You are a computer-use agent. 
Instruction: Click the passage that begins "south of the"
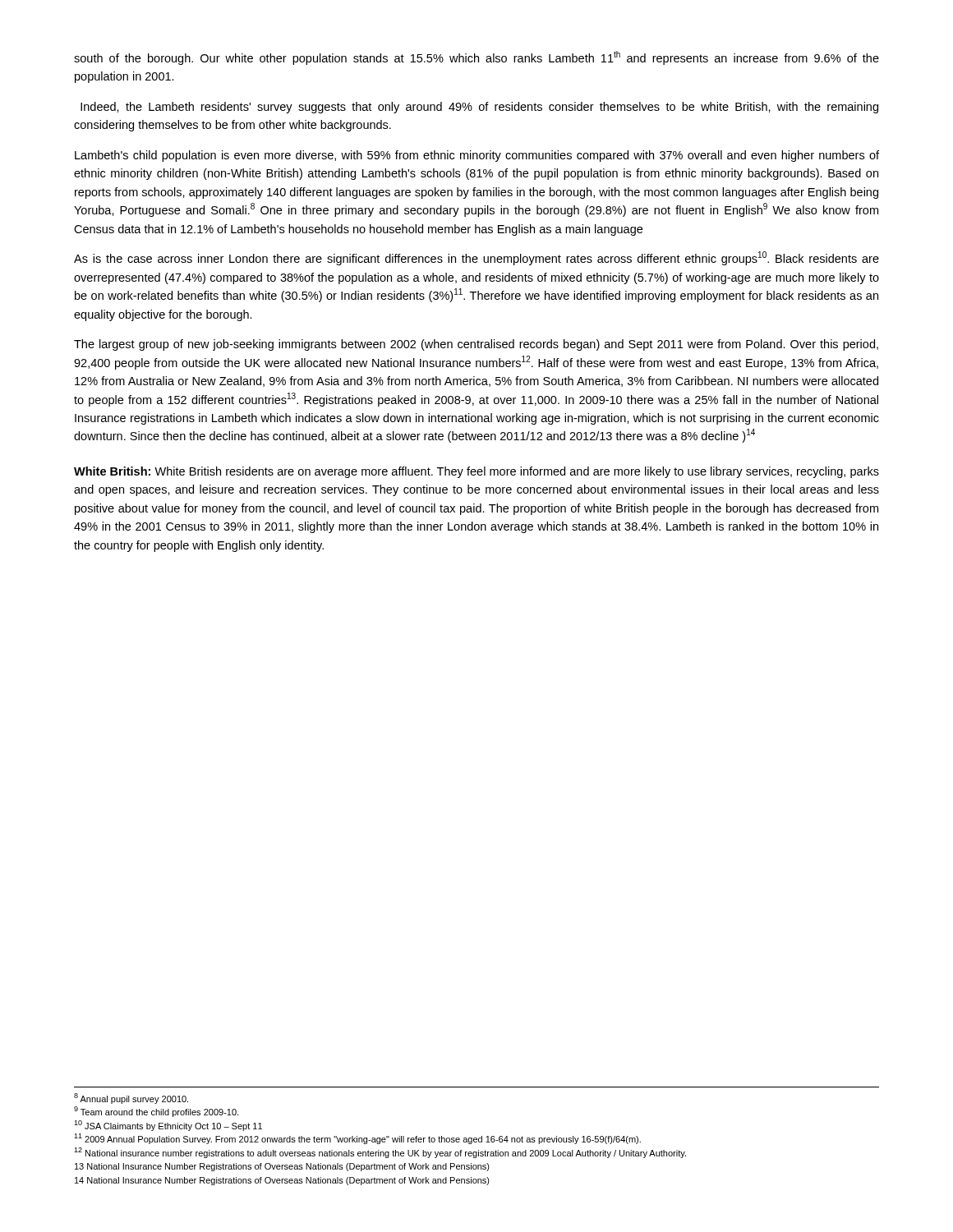[476, 68]
